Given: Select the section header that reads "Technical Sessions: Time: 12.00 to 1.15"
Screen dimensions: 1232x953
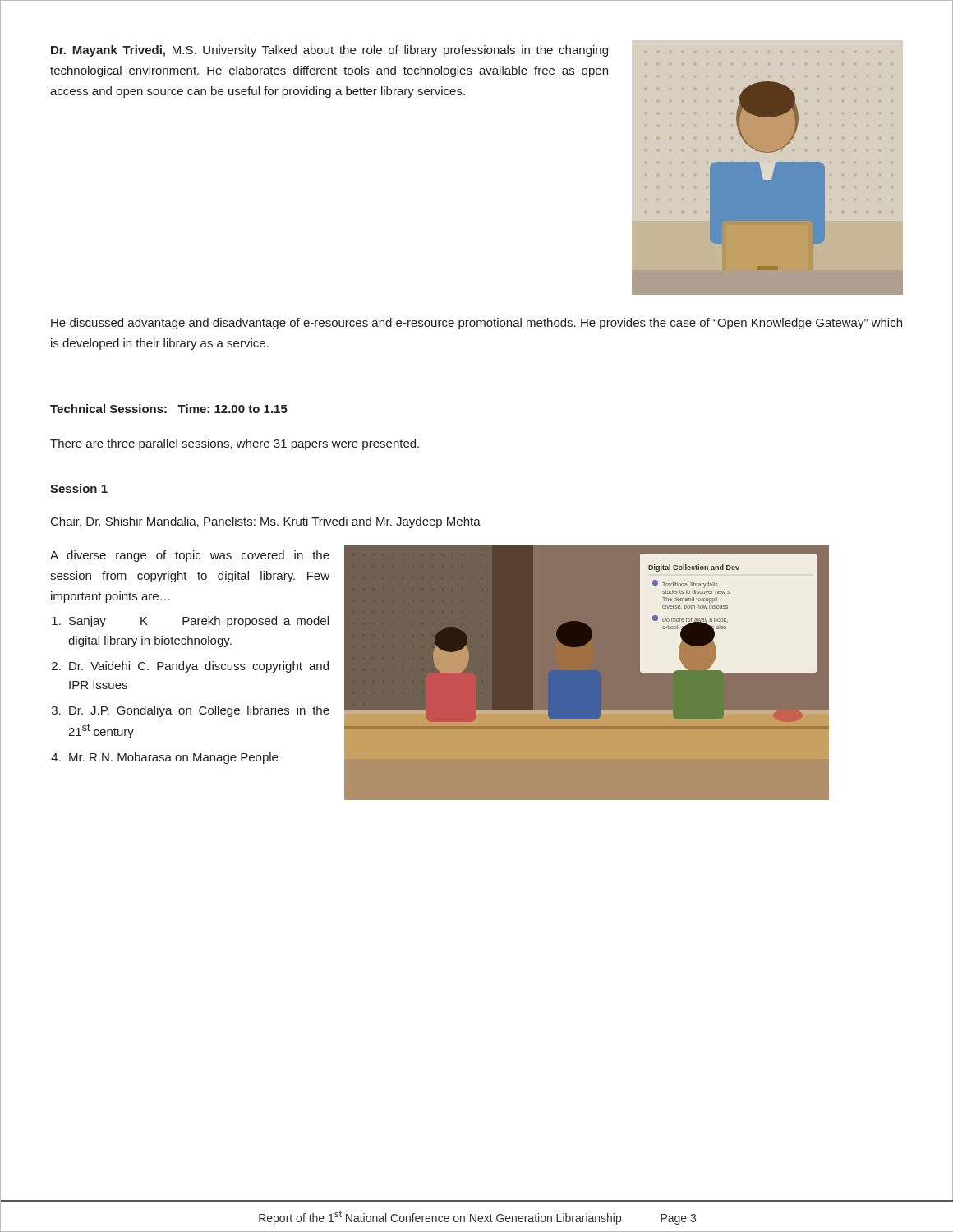Looking at the screenshot, I should (x=169, y=408).
